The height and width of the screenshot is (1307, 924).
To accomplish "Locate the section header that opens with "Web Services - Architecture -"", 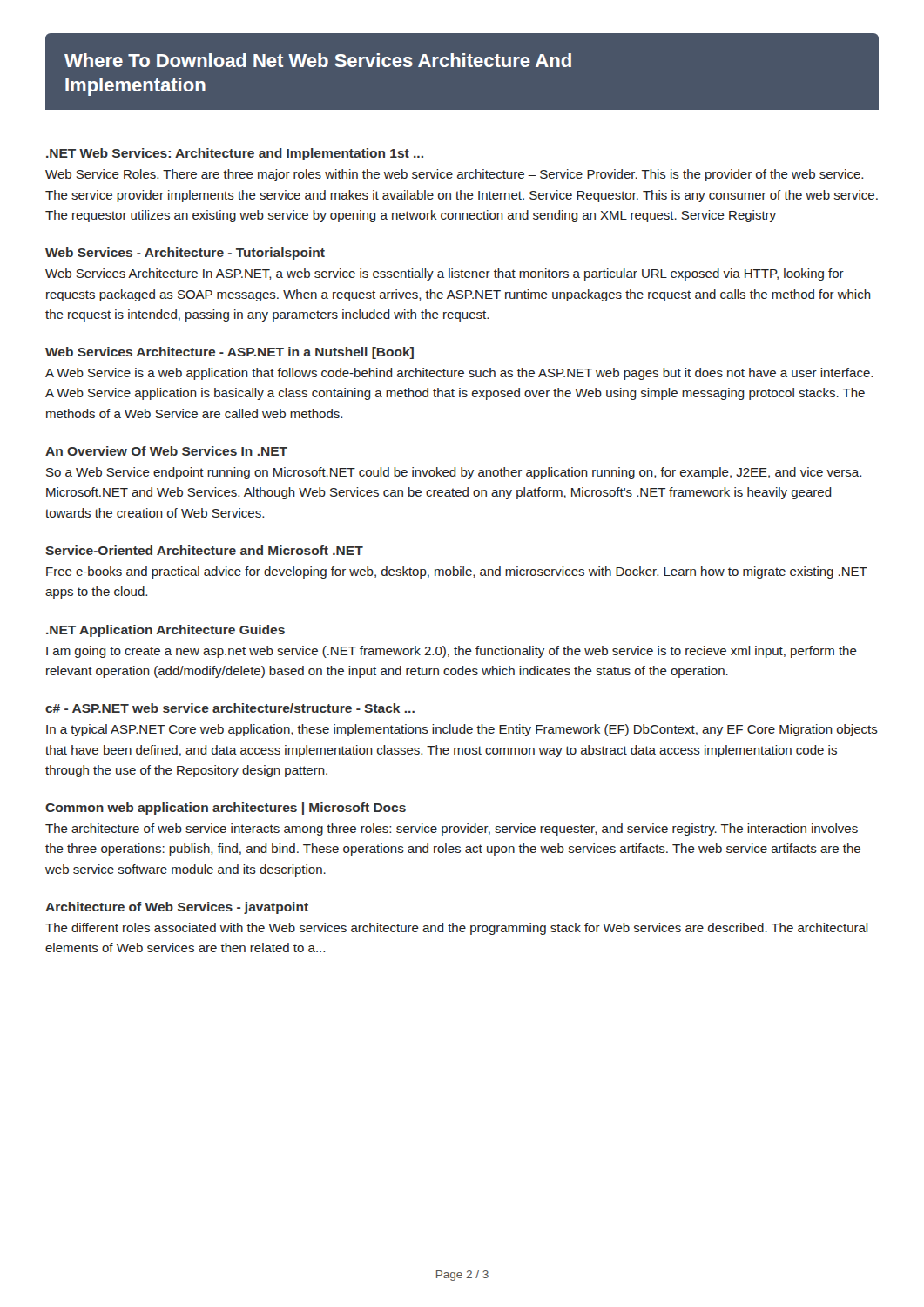I will pyautogui.click(x=185, y=252).
